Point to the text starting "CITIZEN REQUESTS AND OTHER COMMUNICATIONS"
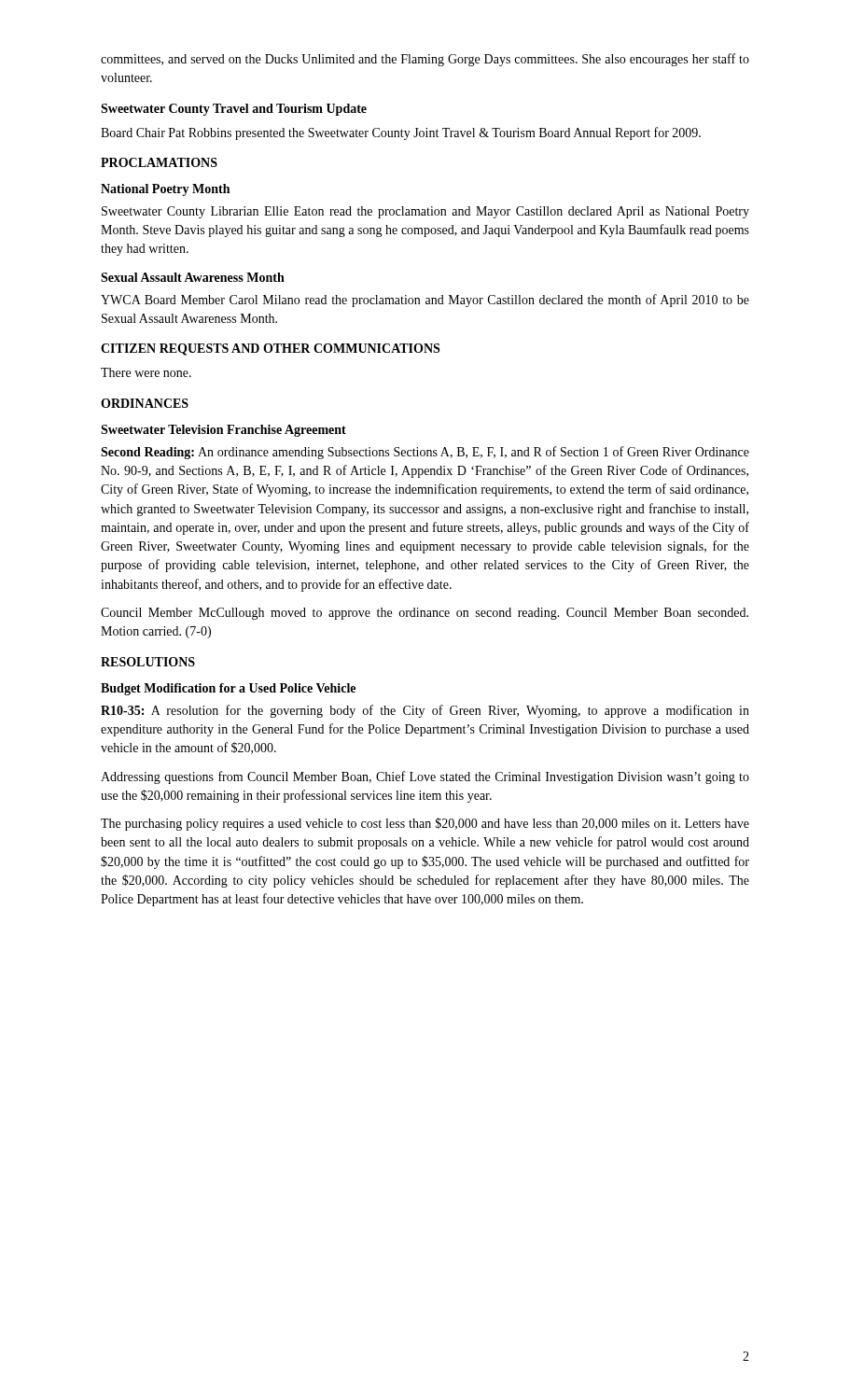This screenshot has width=850, height=1400. [x=271, y=349]
